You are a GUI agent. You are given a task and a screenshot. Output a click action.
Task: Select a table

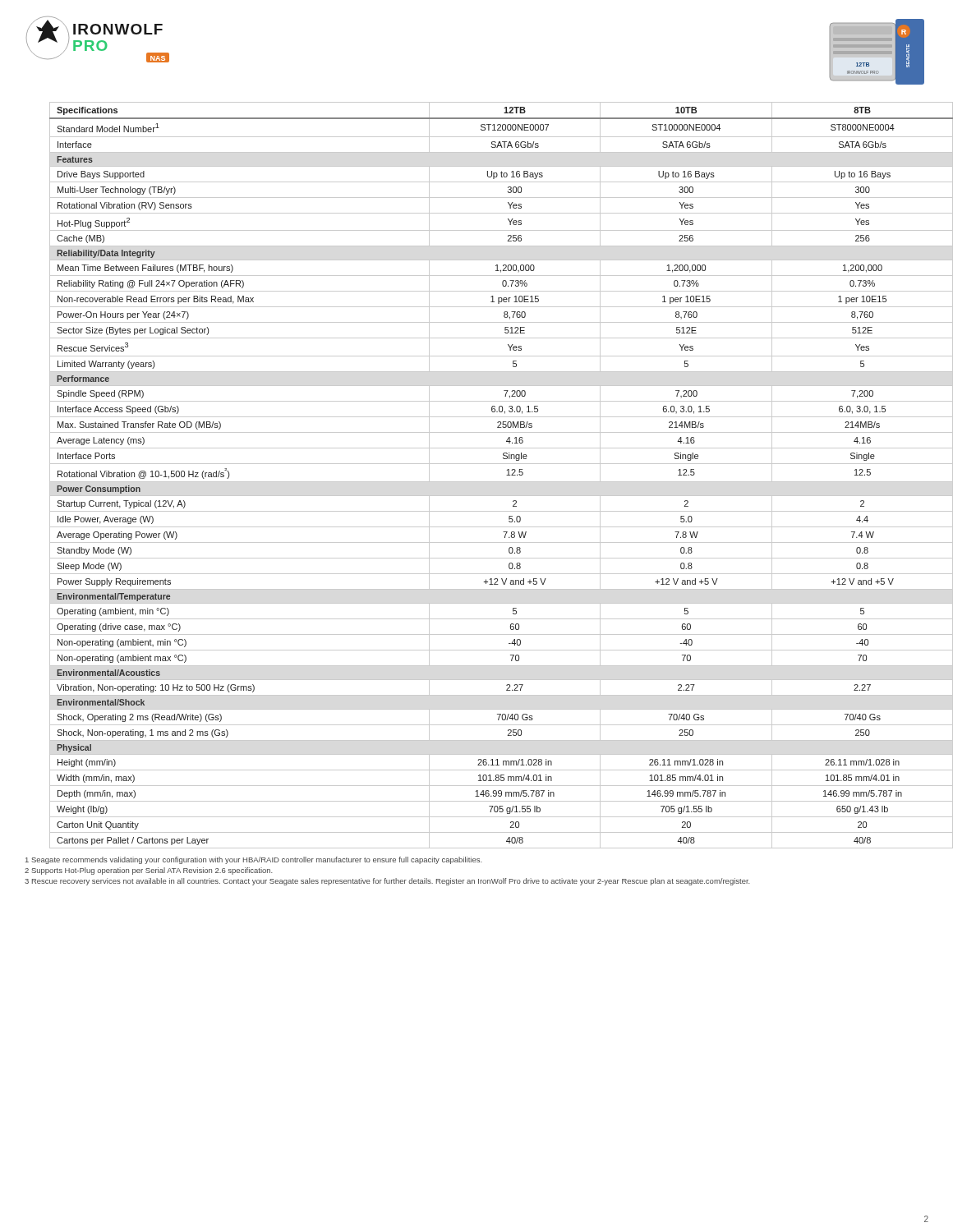tap(476, 475)
